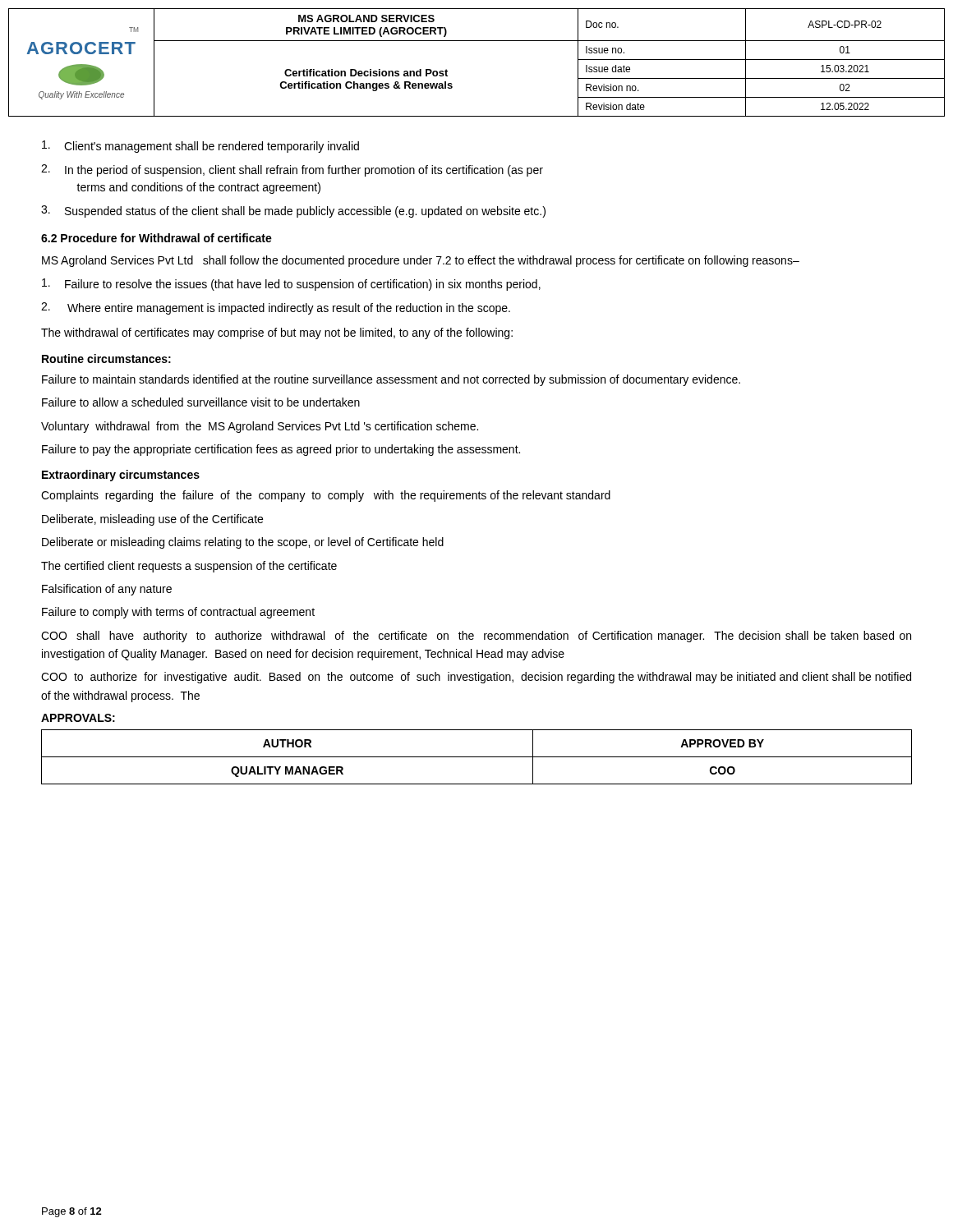The image size is (953, 1232).
Task: Select the table that reads "TM AGROCERT"
Action: pos(476,58)
